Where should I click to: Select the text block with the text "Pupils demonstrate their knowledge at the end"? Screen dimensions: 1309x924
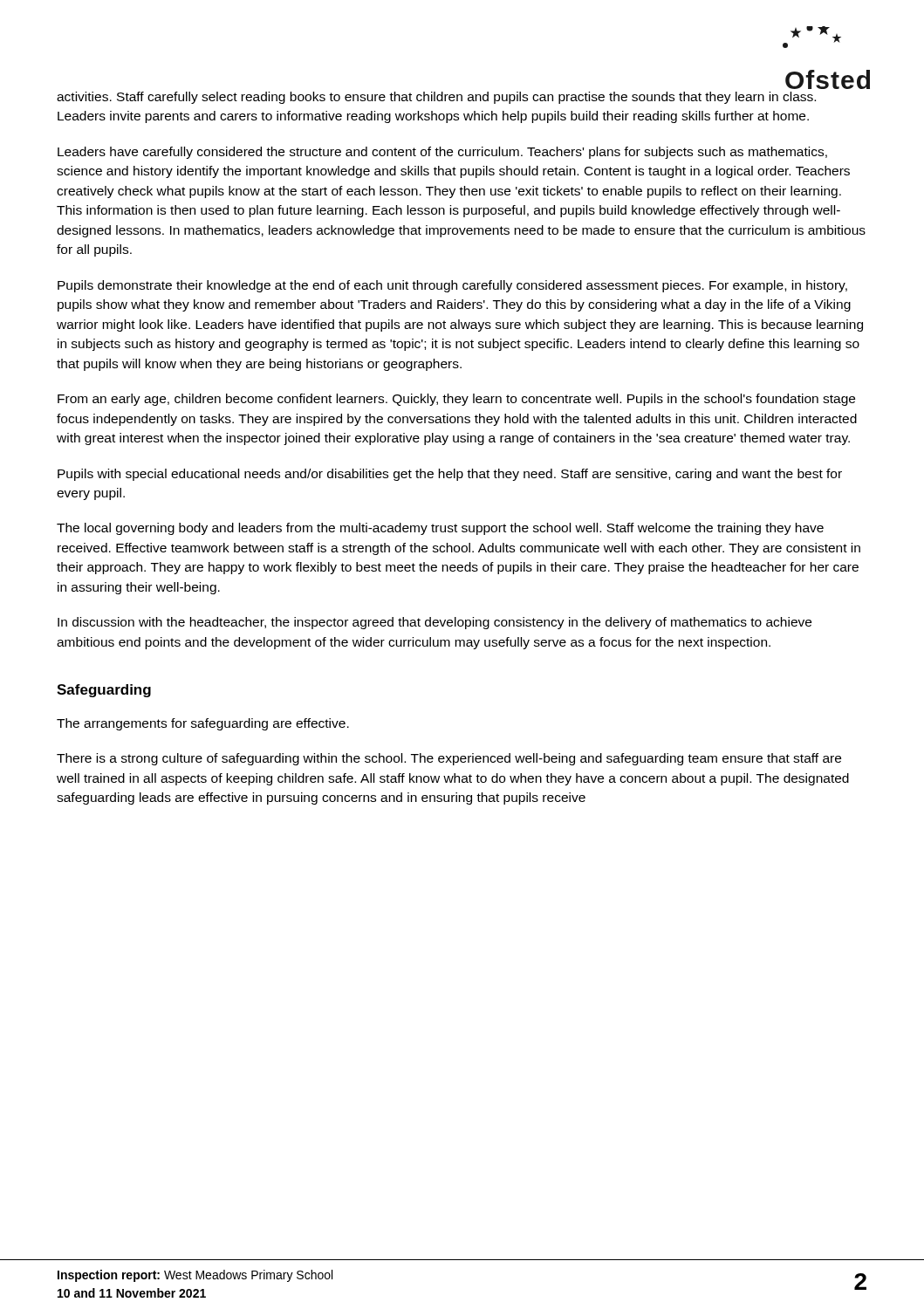point(460,324)
